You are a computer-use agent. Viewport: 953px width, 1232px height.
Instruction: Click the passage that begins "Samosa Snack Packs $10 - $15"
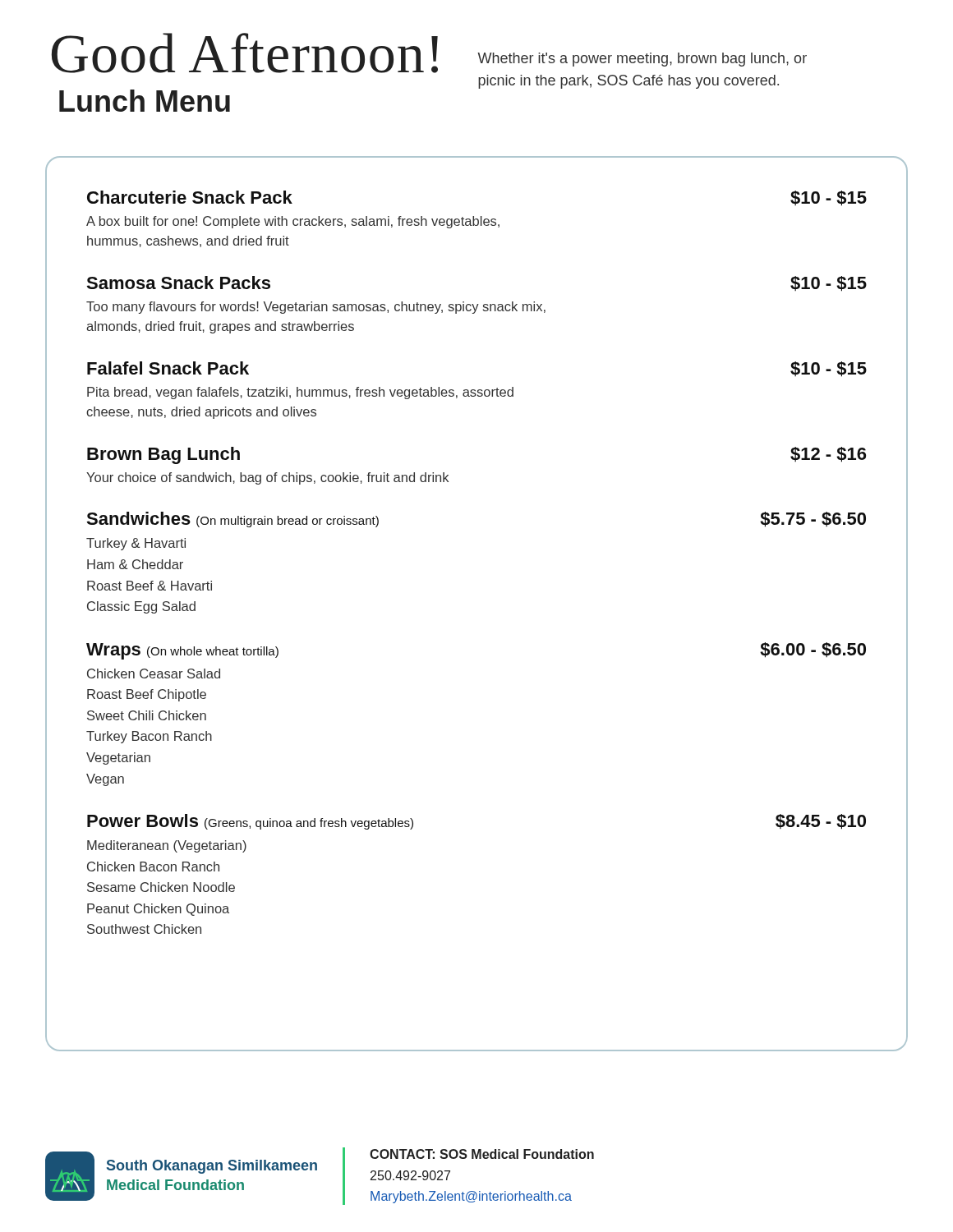[x=476, y=304]
